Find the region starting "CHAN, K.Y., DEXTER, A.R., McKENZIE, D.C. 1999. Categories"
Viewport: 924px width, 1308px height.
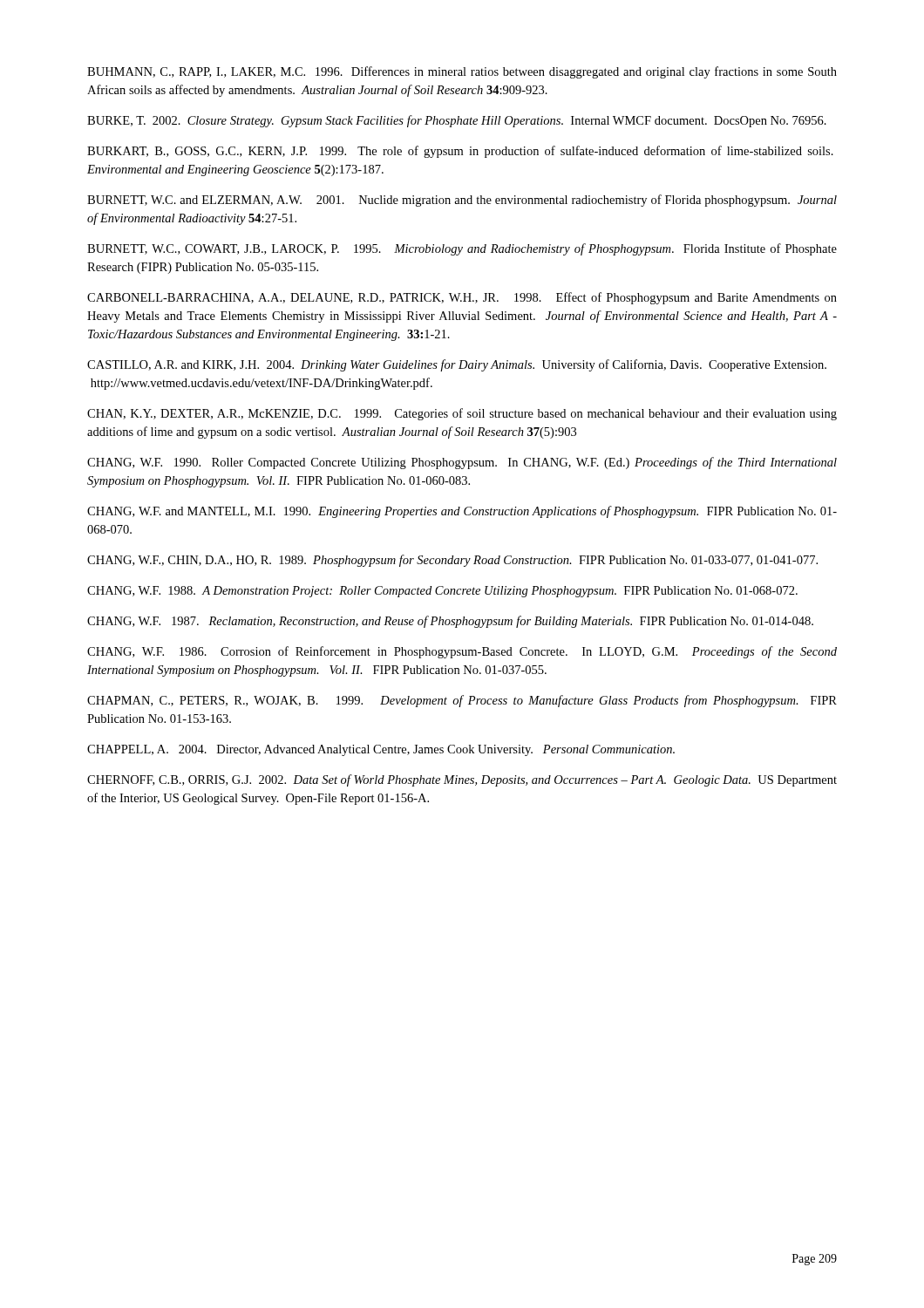coord(462,423)
